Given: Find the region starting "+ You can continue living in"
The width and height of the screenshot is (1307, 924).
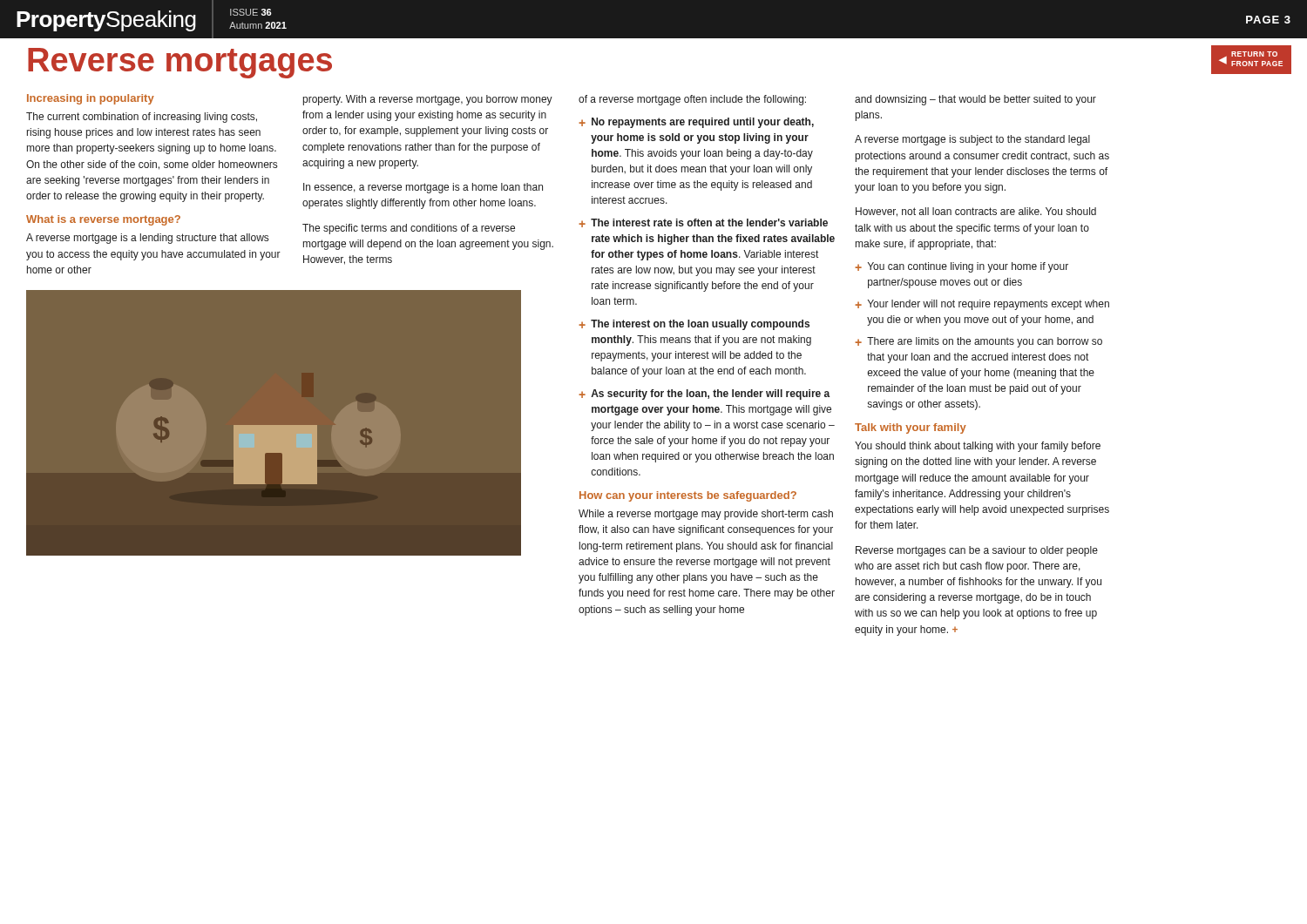Looking at the screenshot, I should [983, 274].
